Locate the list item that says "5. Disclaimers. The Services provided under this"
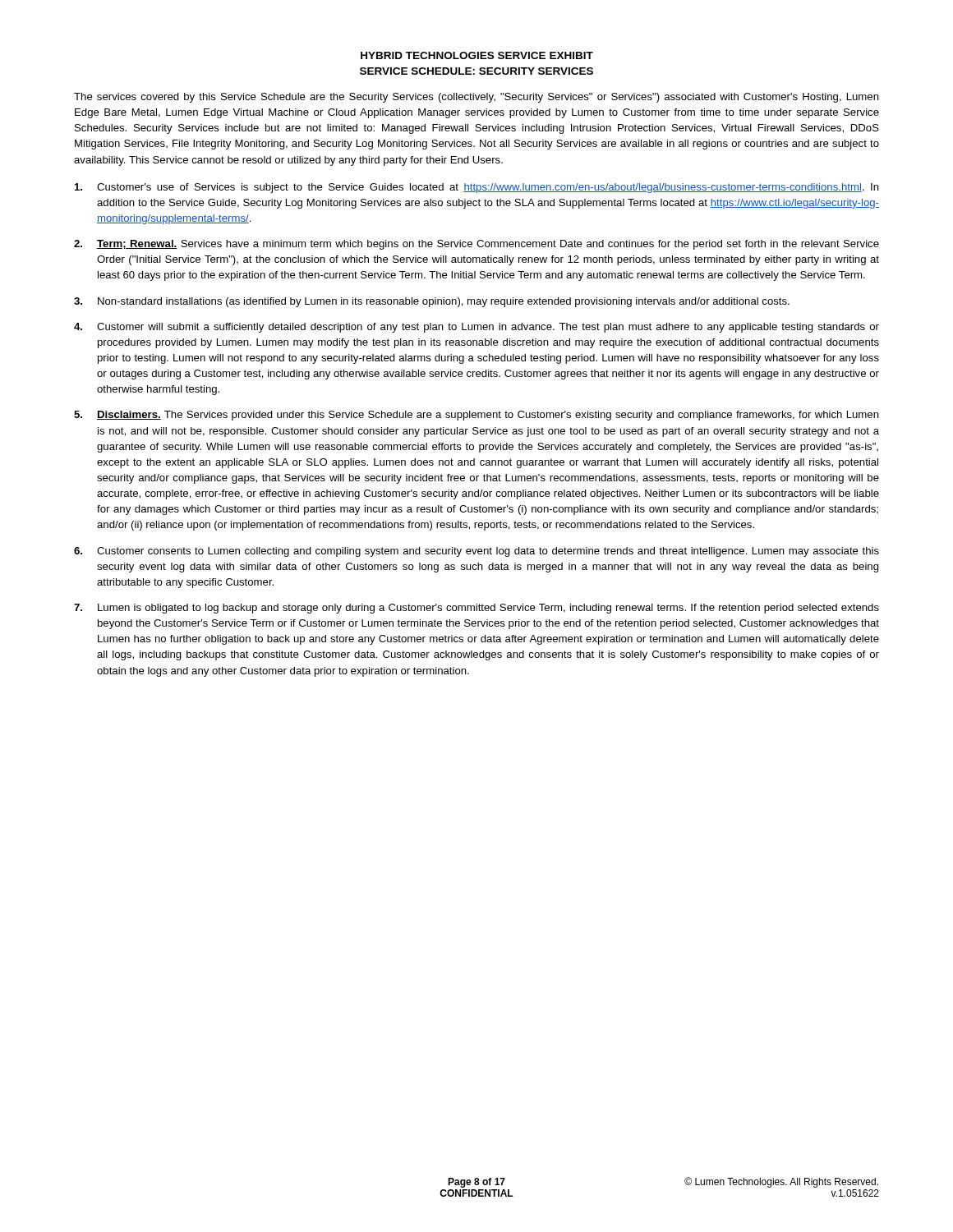 pyautogui.click(x=476, y=470)
